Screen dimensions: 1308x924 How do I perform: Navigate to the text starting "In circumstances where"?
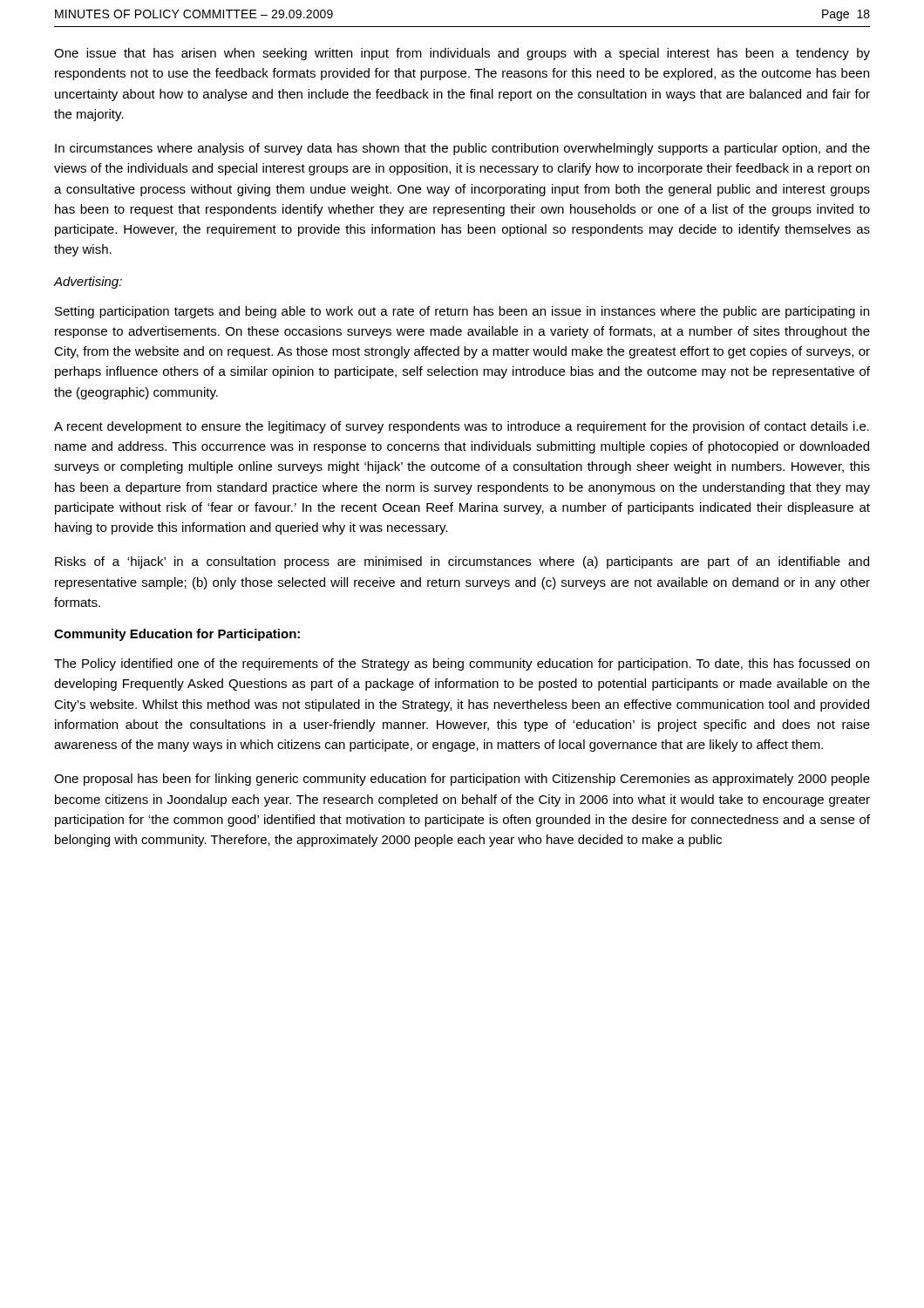pos(462,198)
